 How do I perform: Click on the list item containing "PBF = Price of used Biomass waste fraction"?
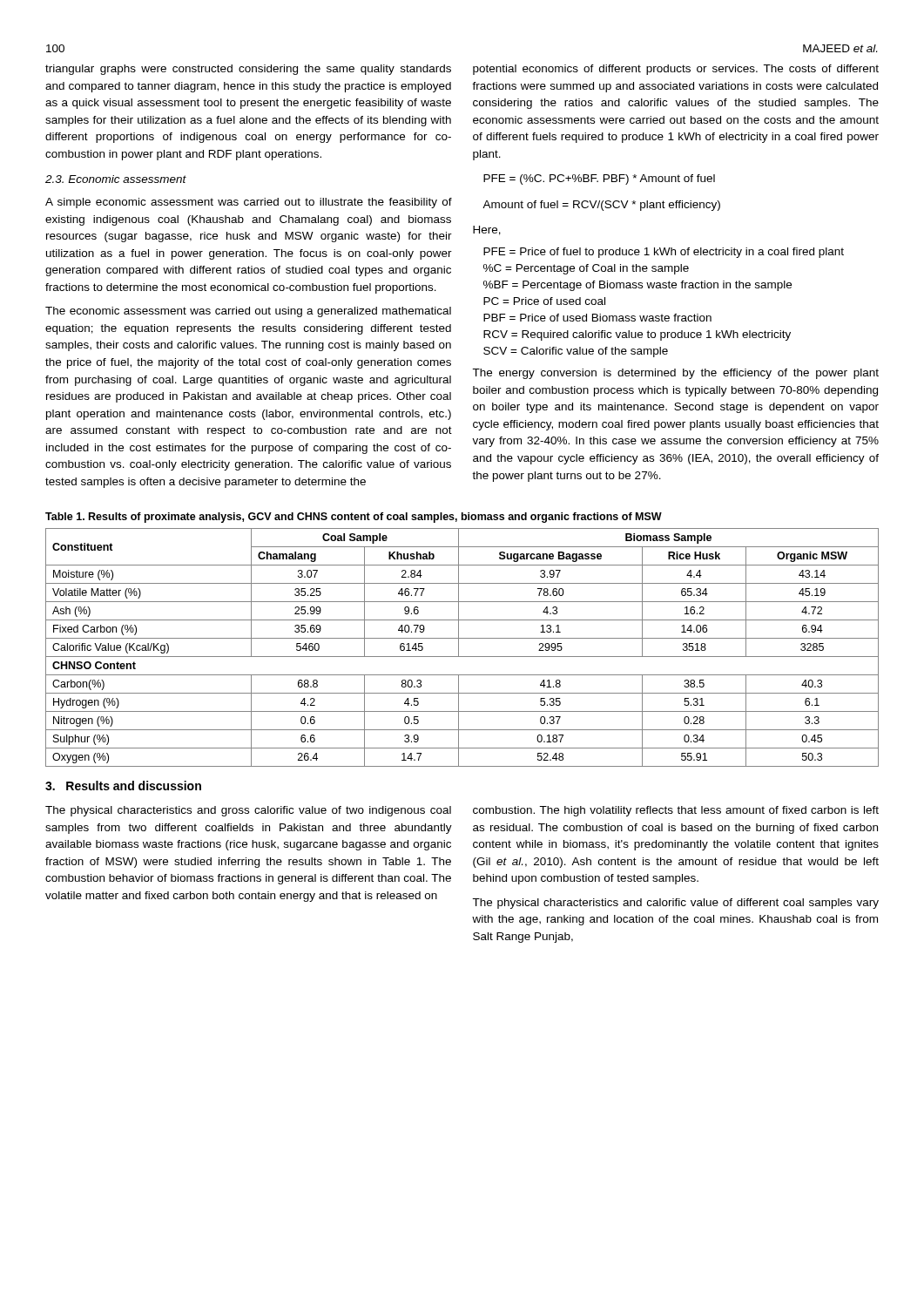click(x=597, y=318)
